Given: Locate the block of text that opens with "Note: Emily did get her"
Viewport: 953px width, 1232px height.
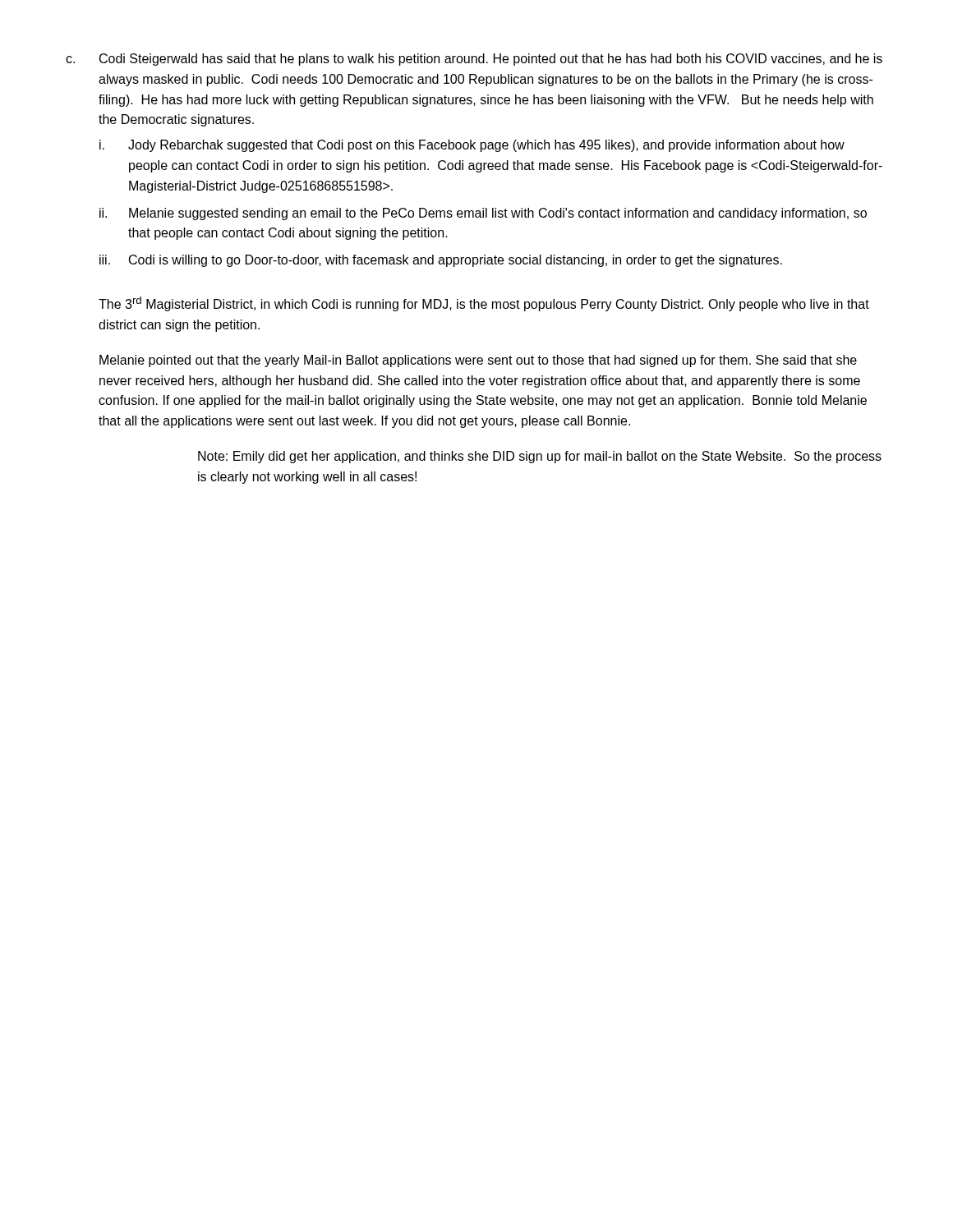Looking at the screenshot, I should [539, 466].
